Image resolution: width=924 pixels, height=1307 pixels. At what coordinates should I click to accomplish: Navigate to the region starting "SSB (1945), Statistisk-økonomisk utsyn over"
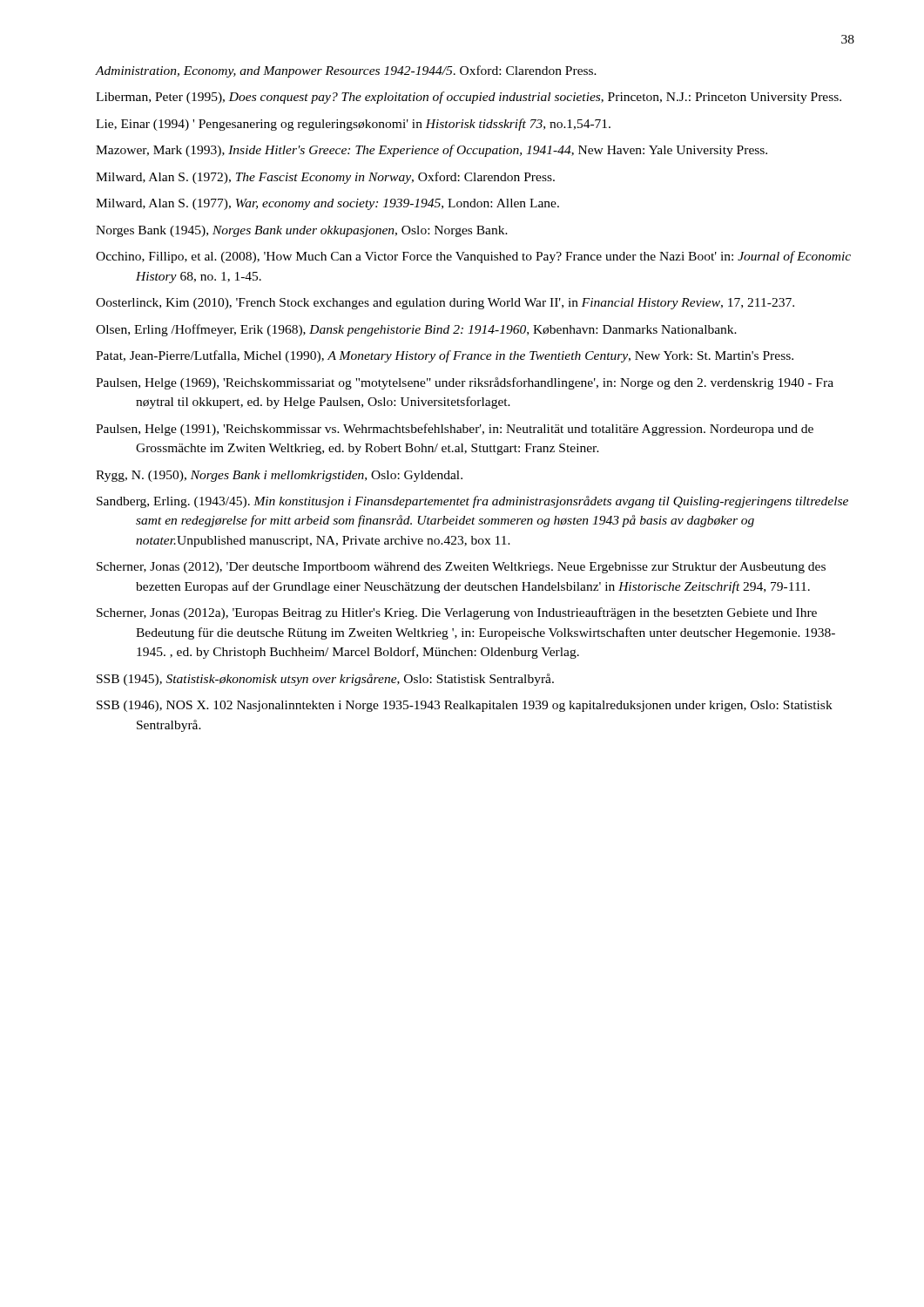(325, 678)
